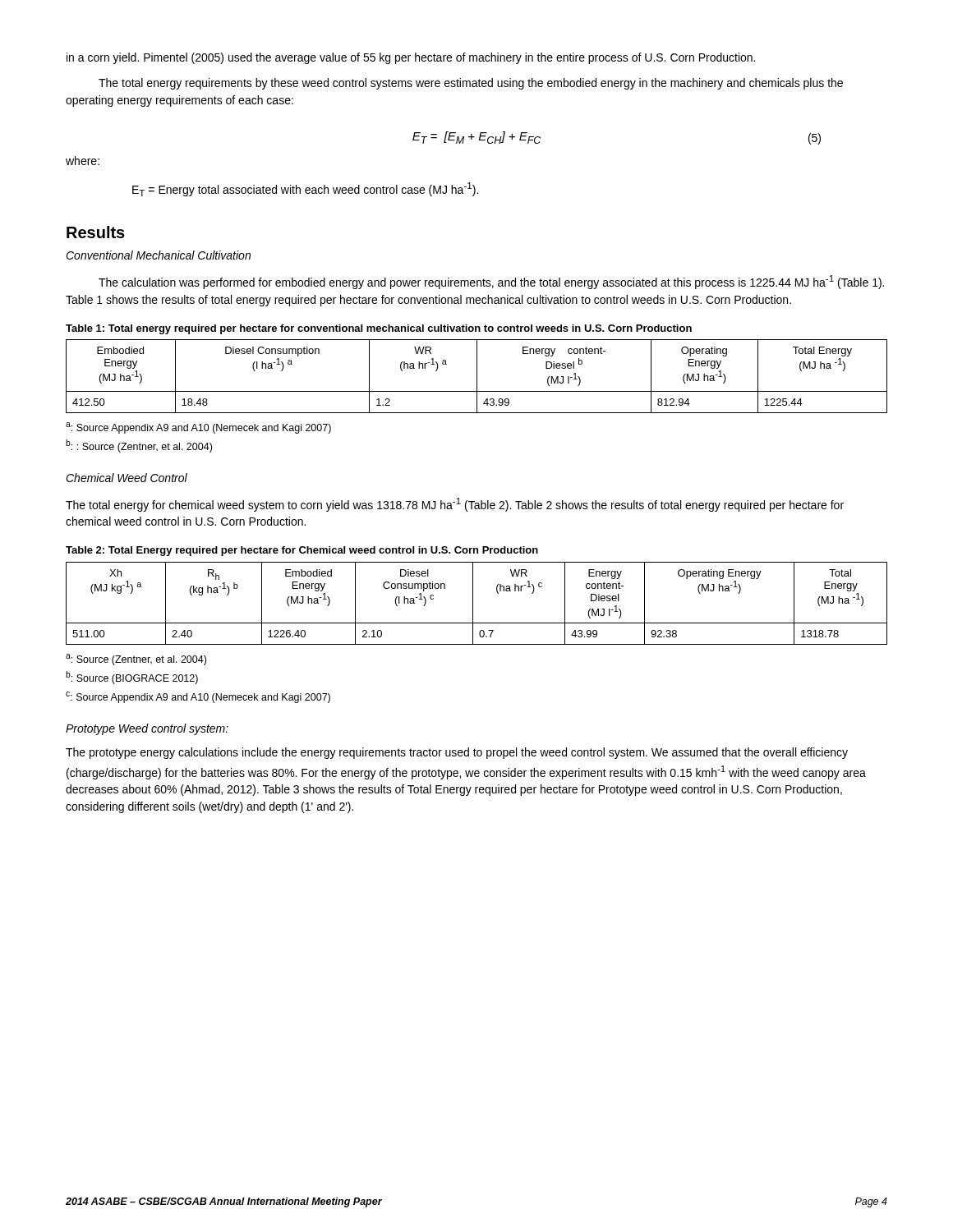Image resolution: width=953 pixels, height=1232 pixels.
Task: Click the caption that begins "Table 2: Total Energy"
Action: click(476, 550)
